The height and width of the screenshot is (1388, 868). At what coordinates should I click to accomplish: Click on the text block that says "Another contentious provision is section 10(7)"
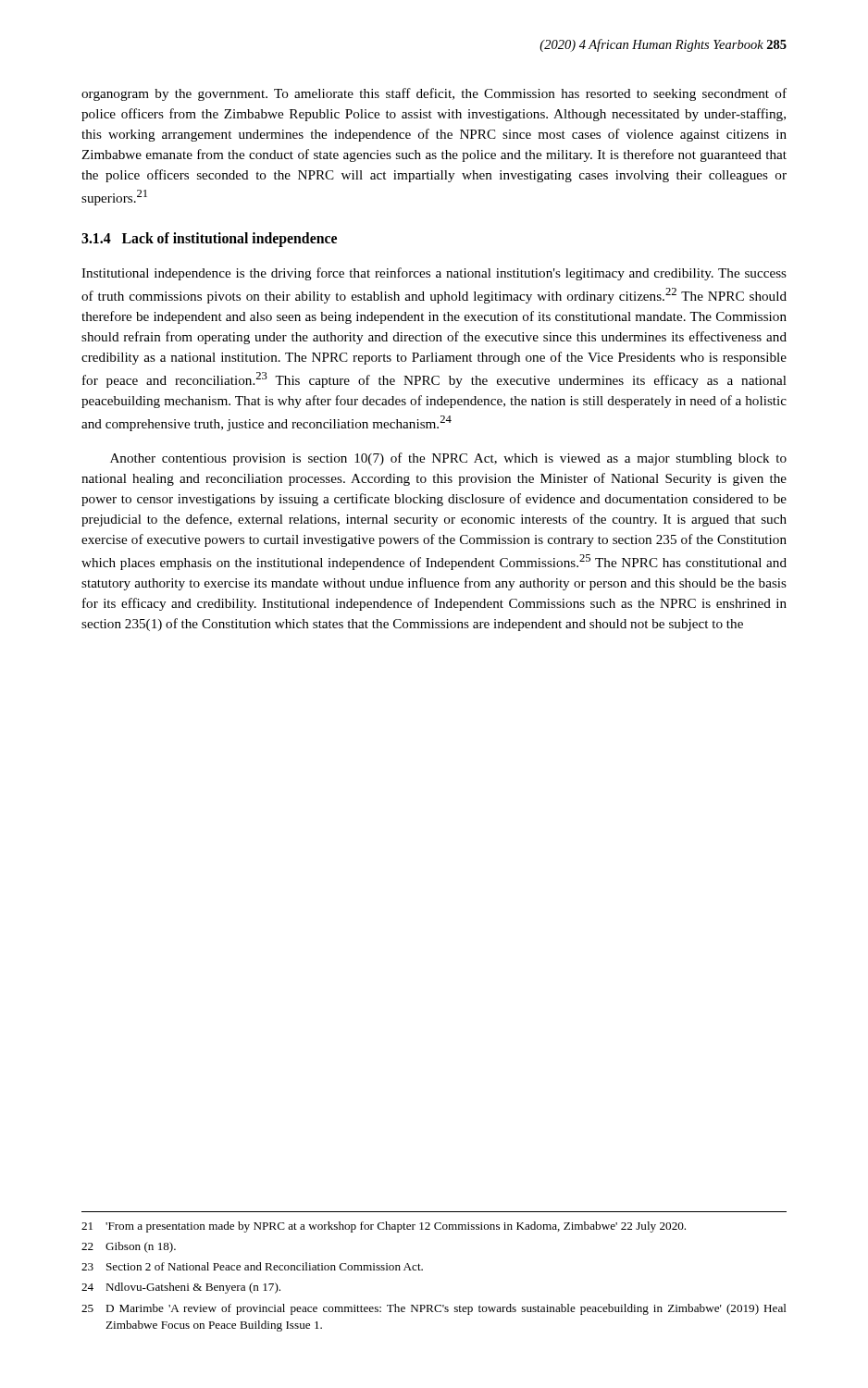tap(434, 541)
